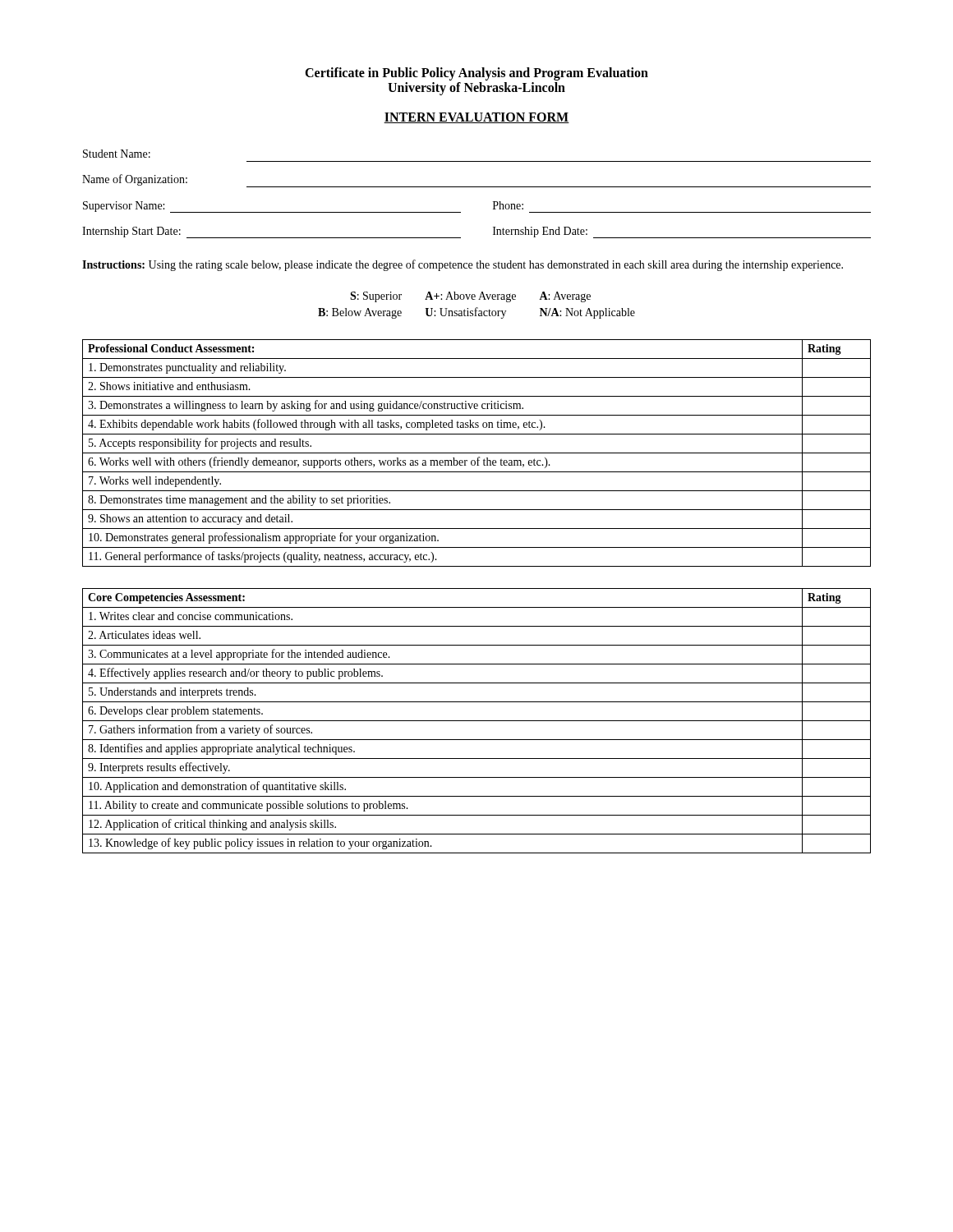
Task: Locate the table with the text "U : Unsatisfactory"
Action: point(476,305)
